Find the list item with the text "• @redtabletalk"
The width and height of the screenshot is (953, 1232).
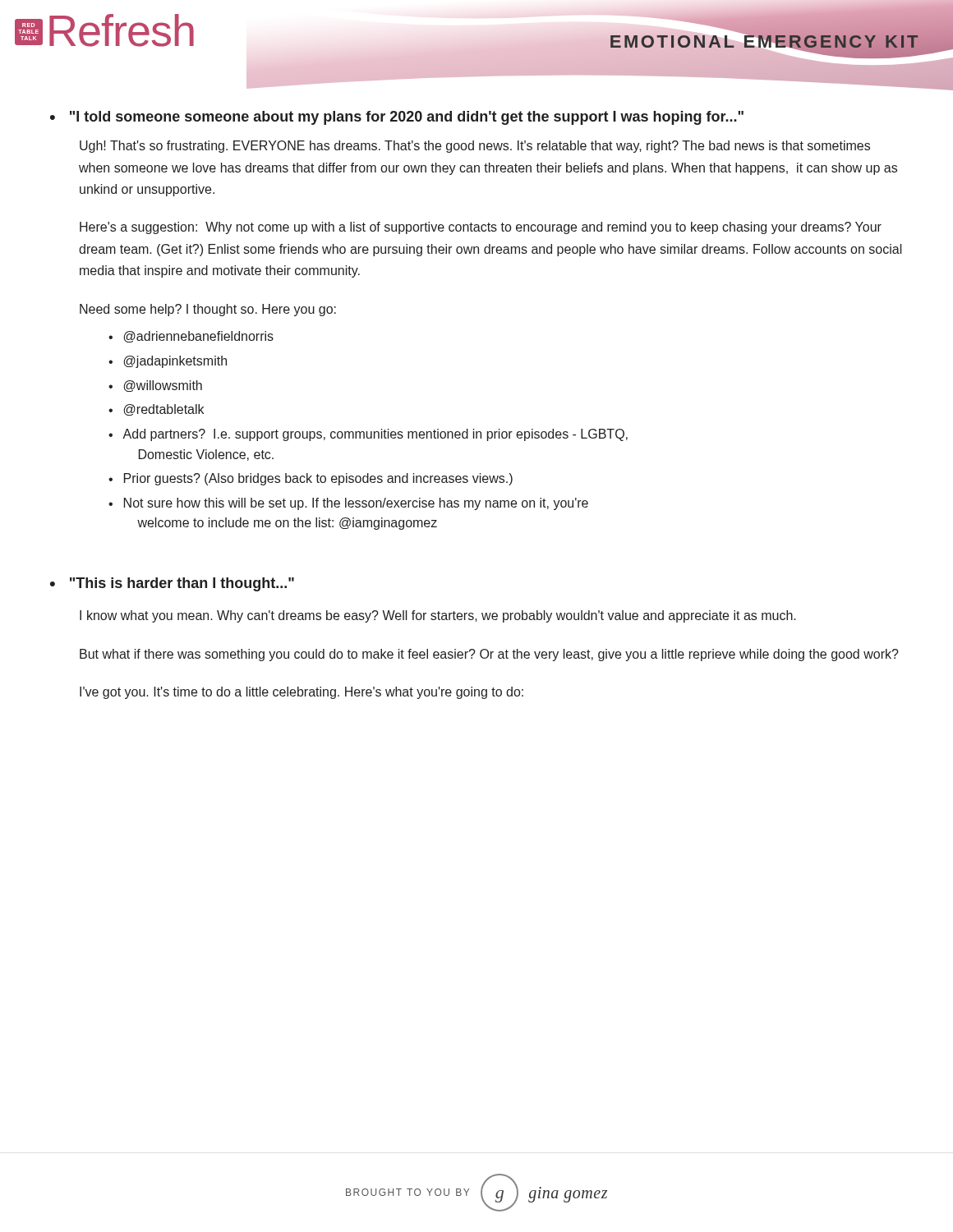click(156, 411)
